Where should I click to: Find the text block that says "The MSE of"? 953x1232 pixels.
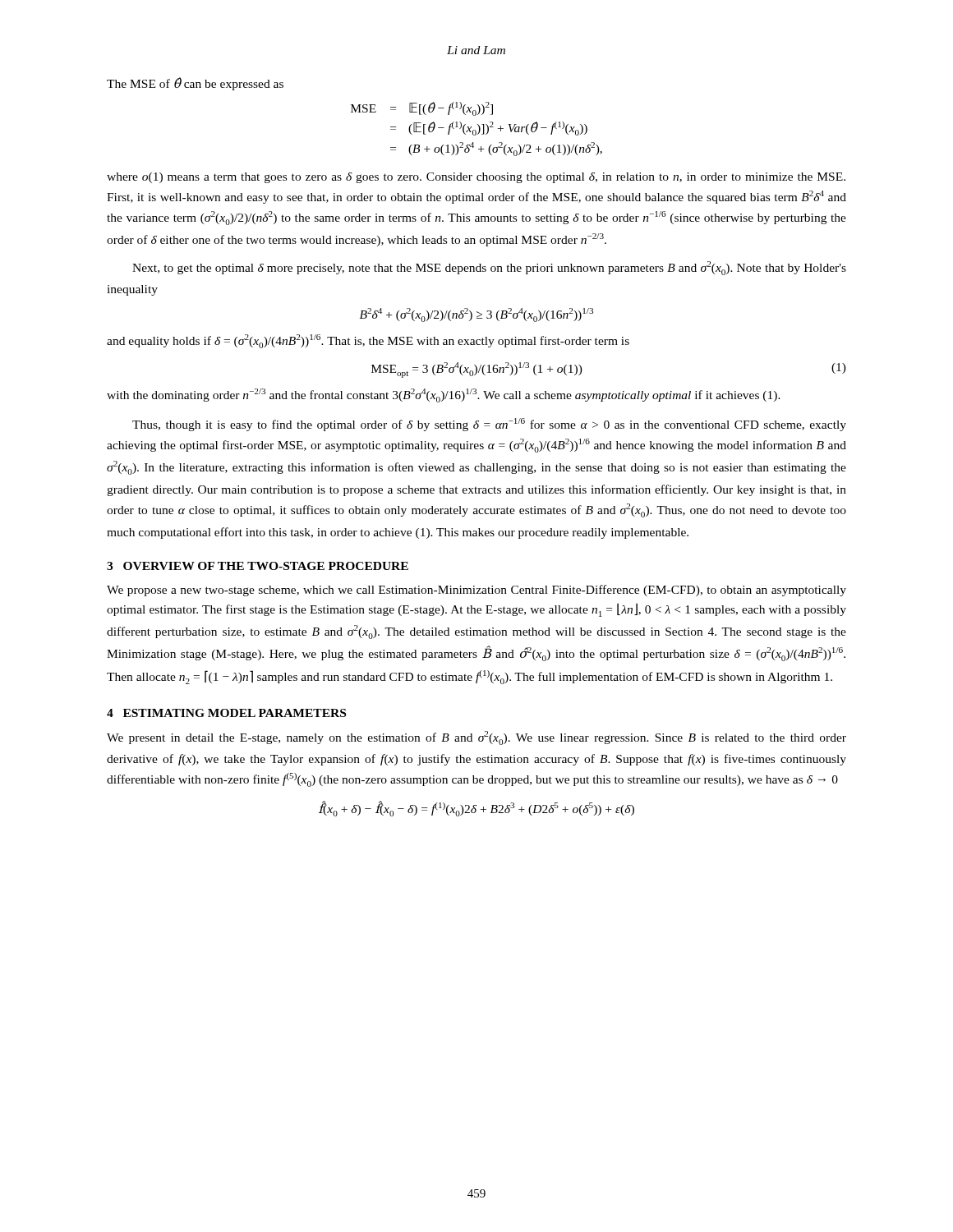pyautogui.click(x=195, y=83)
